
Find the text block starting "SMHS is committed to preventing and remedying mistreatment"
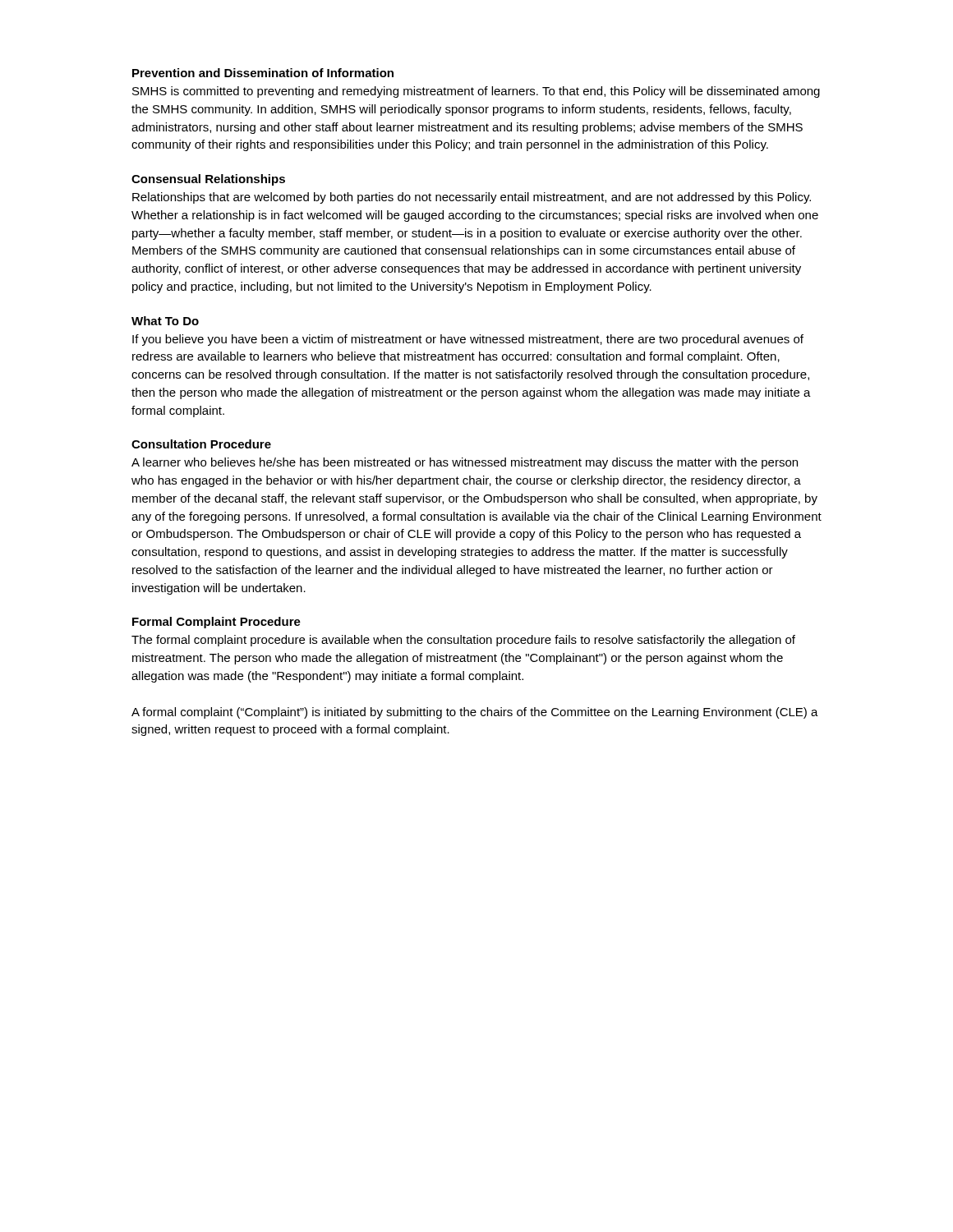[476, 118]
